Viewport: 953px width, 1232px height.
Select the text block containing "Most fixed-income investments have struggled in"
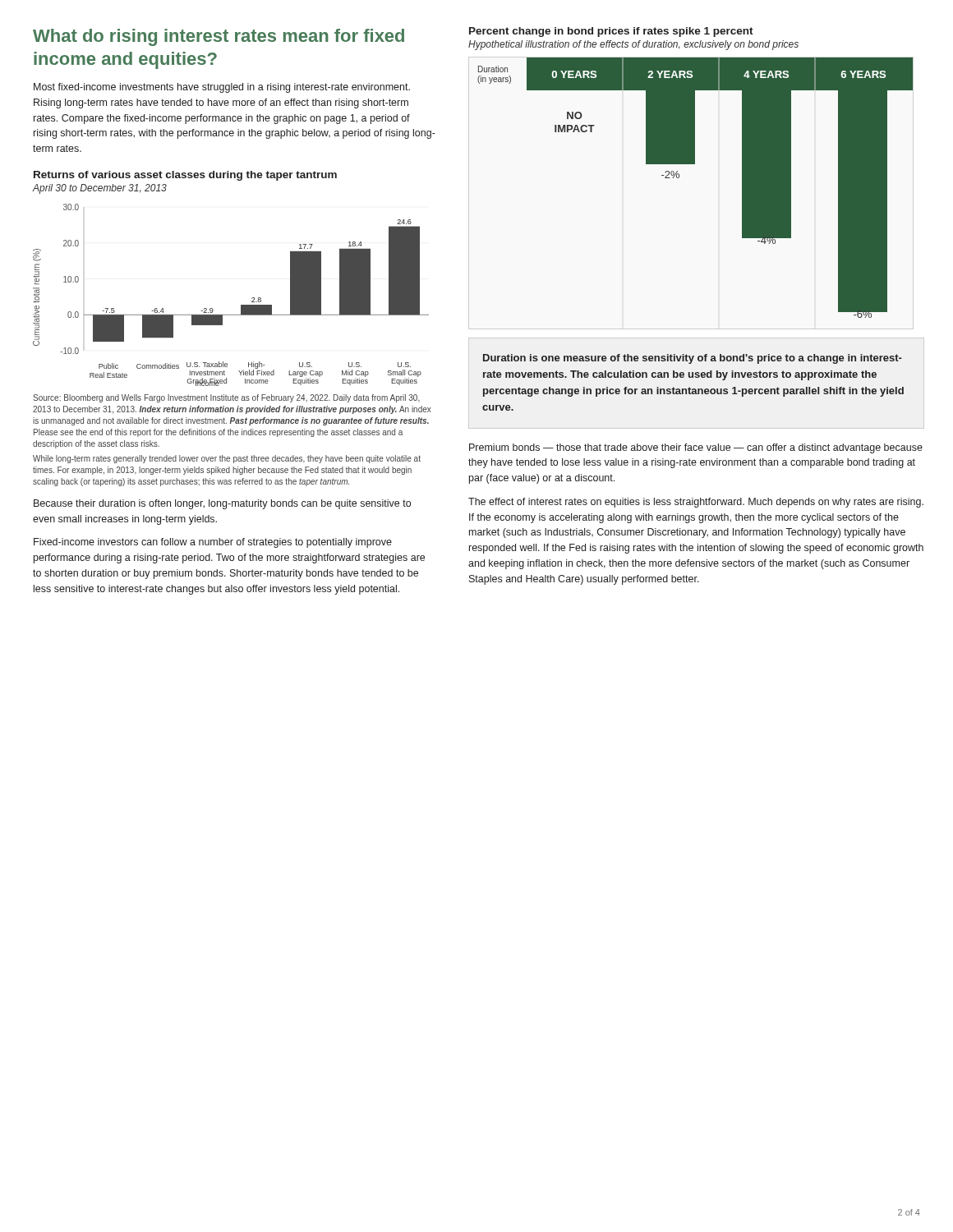click(x=234, y=118)
